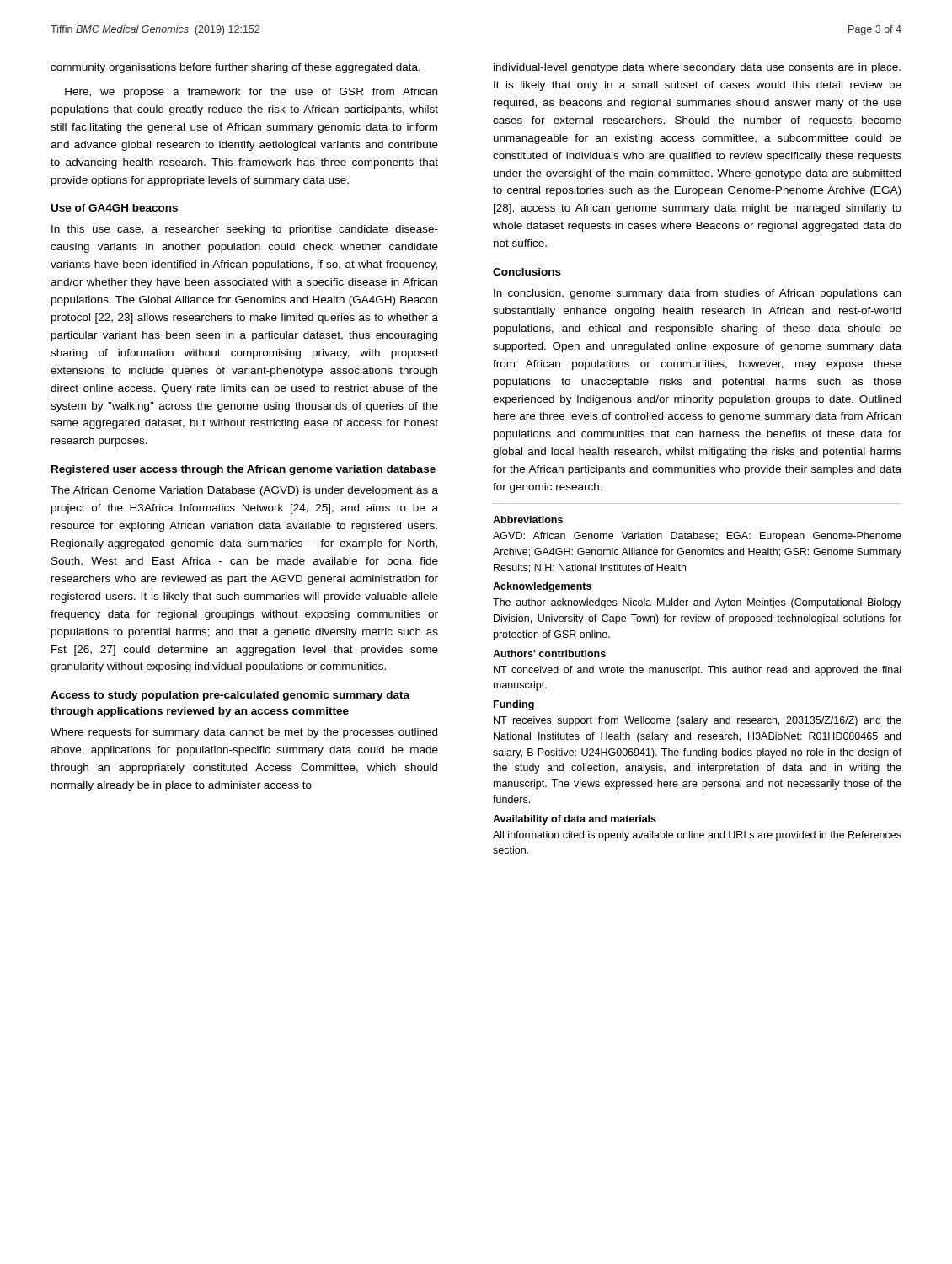Navigate to the text starting "The African Genome Variation Database (AGVD)"
This screenshot has width=952, height=1264.
pyautogui.click(x=244, y=579)
